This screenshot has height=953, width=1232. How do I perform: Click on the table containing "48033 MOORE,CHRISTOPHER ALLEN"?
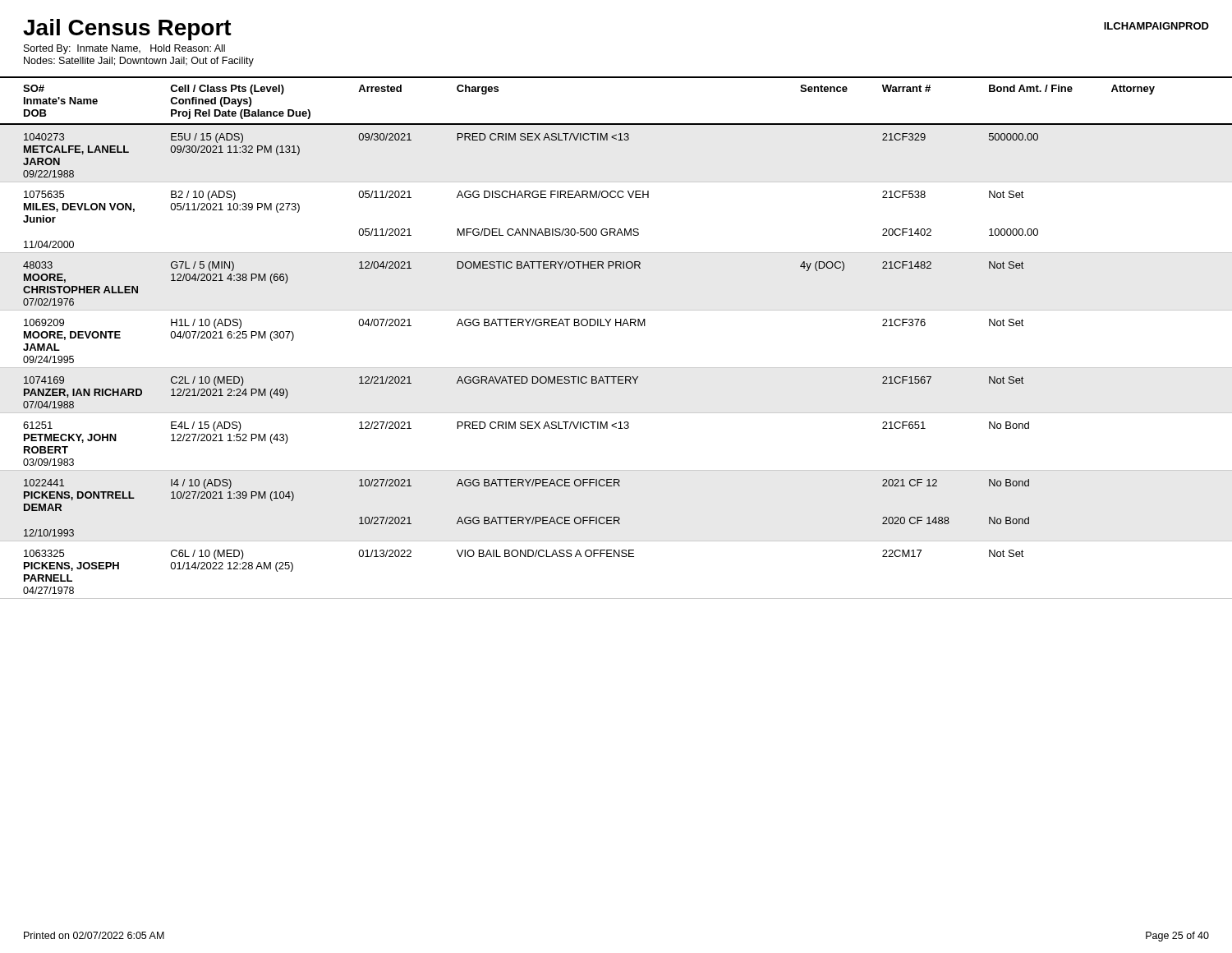click(x=616, y=282)
